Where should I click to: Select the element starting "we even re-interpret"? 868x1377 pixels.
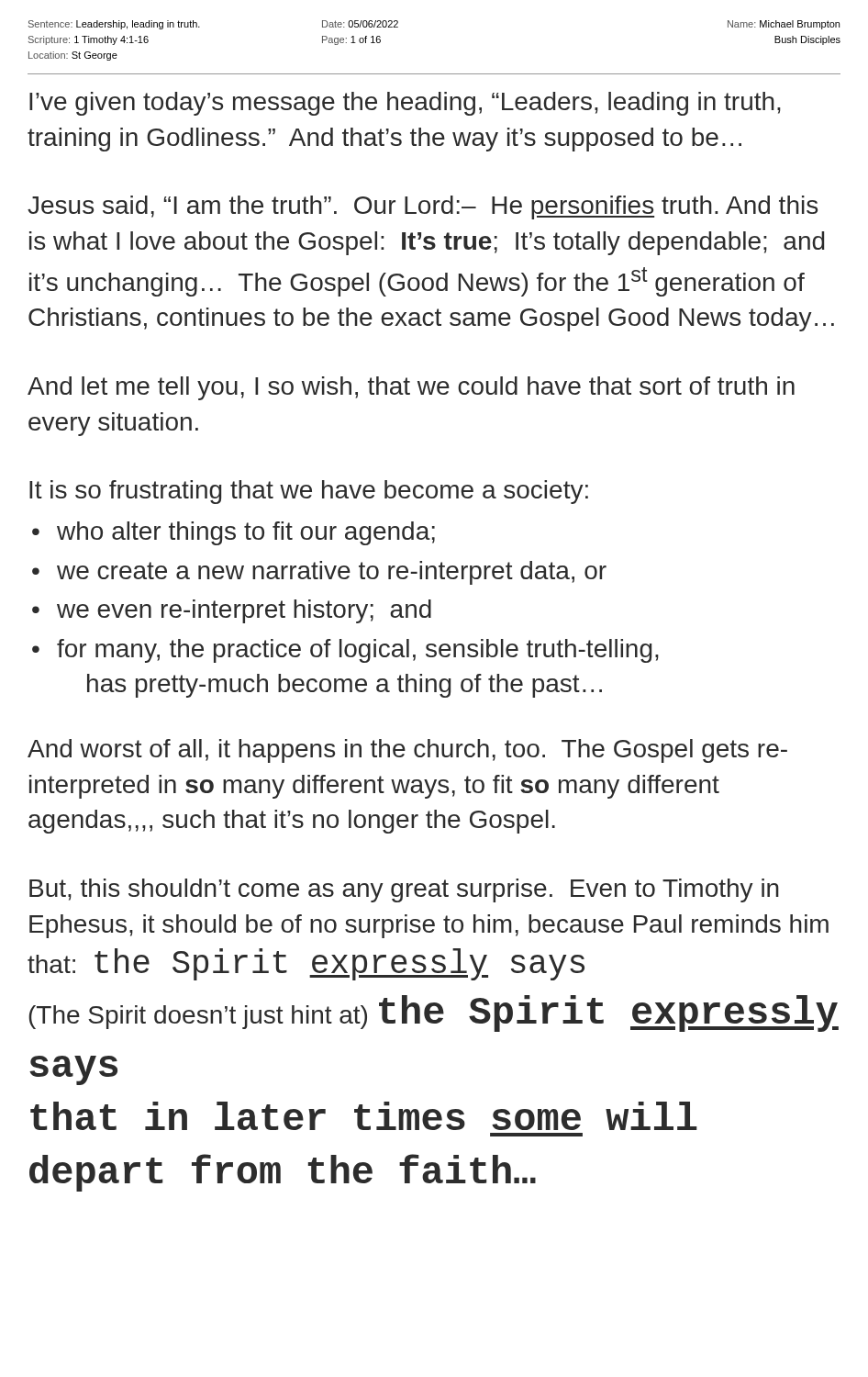pyautogui.click(x=245, y=609)
